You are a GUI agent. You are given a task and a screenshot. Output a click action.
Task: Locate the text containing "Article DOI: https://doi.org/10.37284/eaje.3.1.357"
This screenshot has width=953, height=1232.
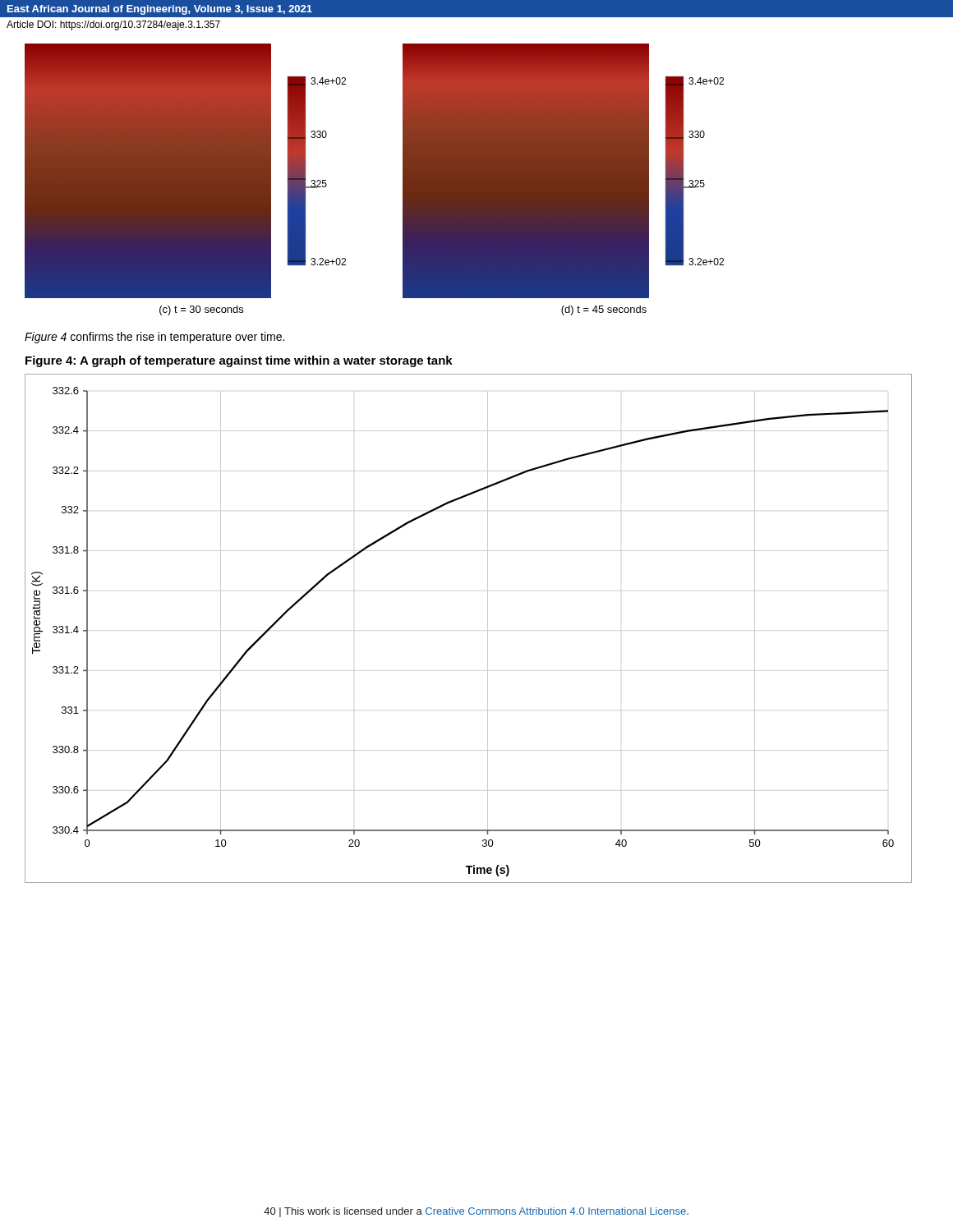(x=113, y=25)
